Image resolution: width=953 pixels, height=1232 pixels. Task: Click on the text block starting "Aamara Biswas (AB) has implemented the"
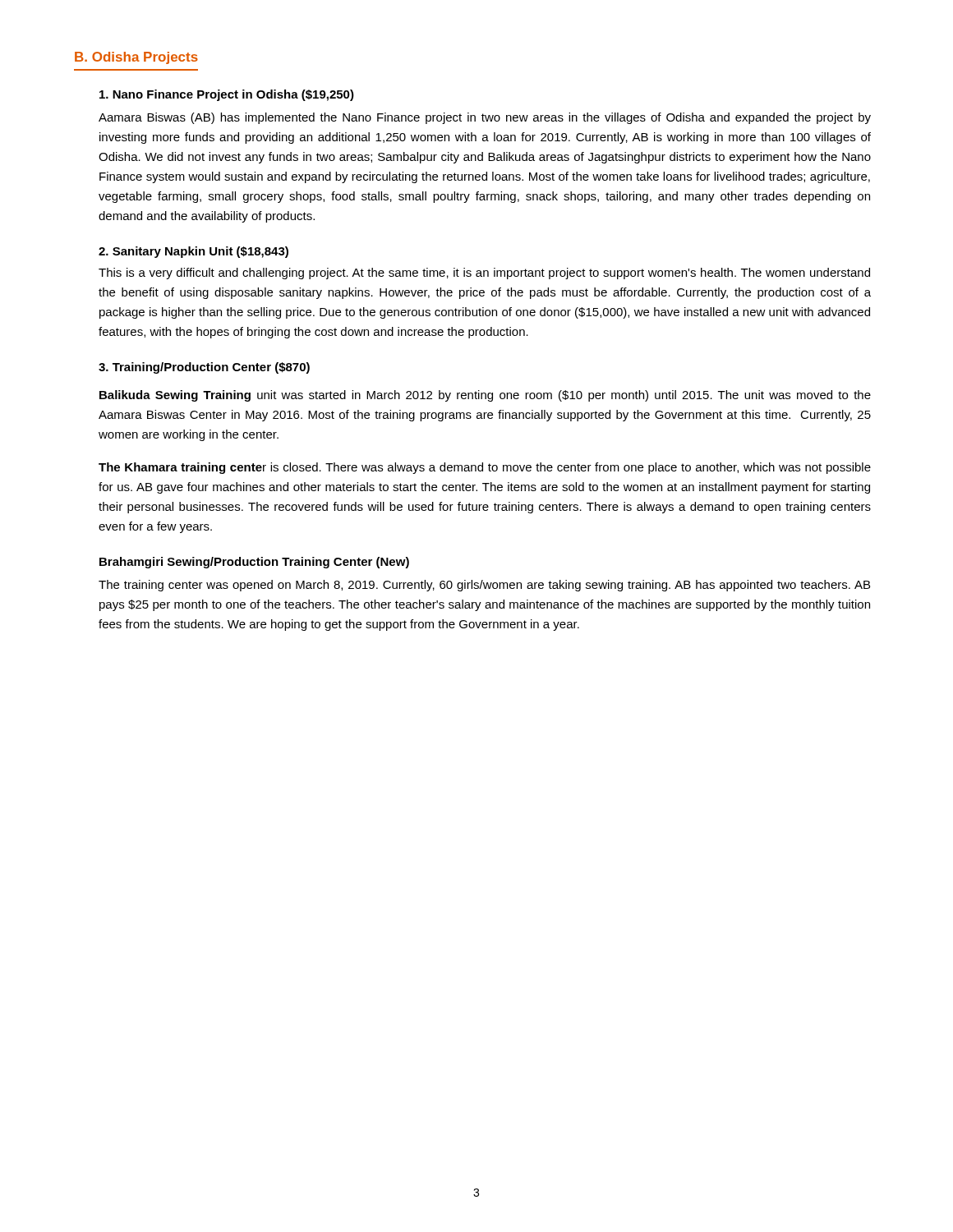pyautogui.click(x=485, y=166)
